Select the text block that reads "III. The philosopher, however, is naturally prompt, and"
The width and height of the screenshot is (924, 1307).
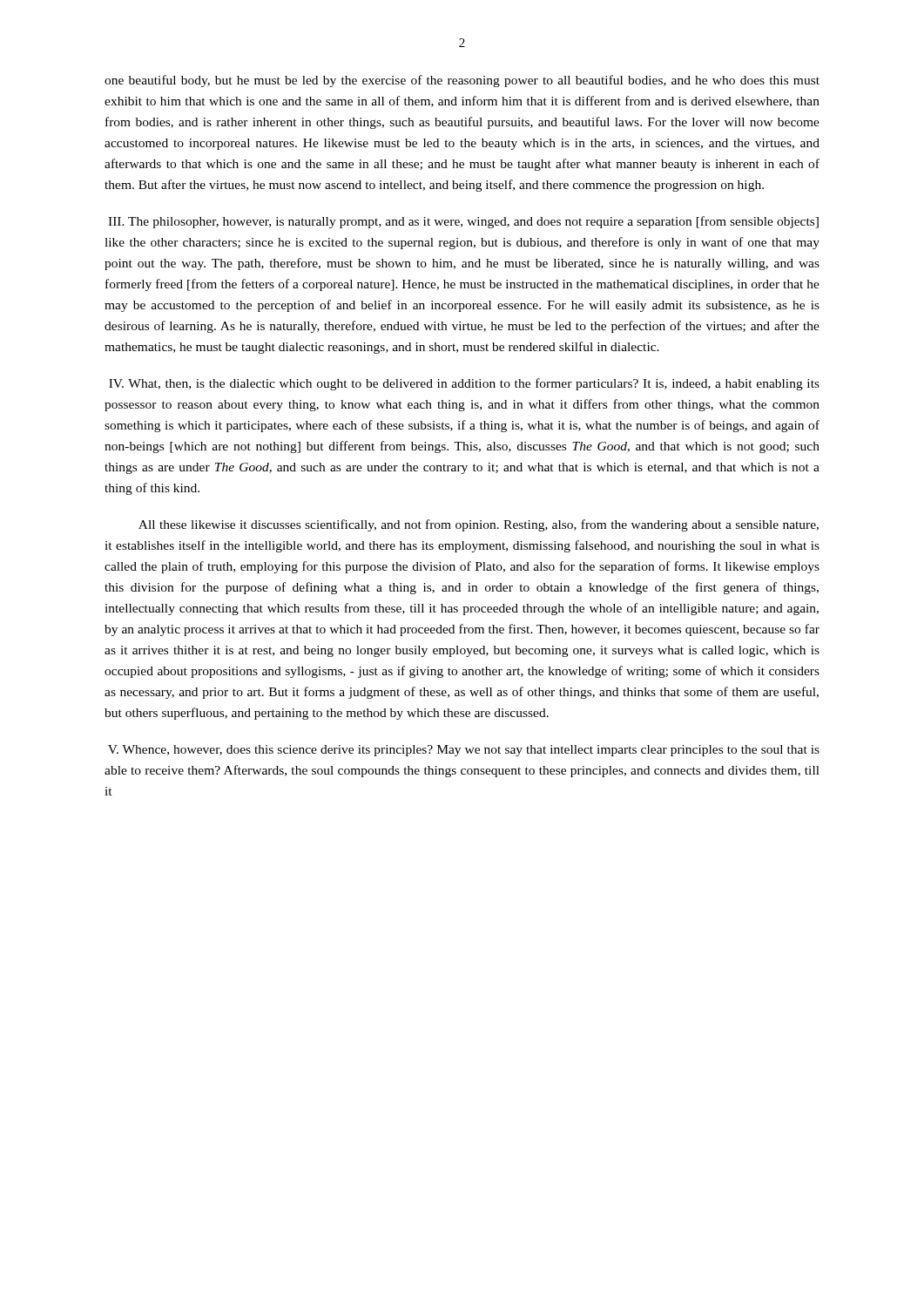462,284
